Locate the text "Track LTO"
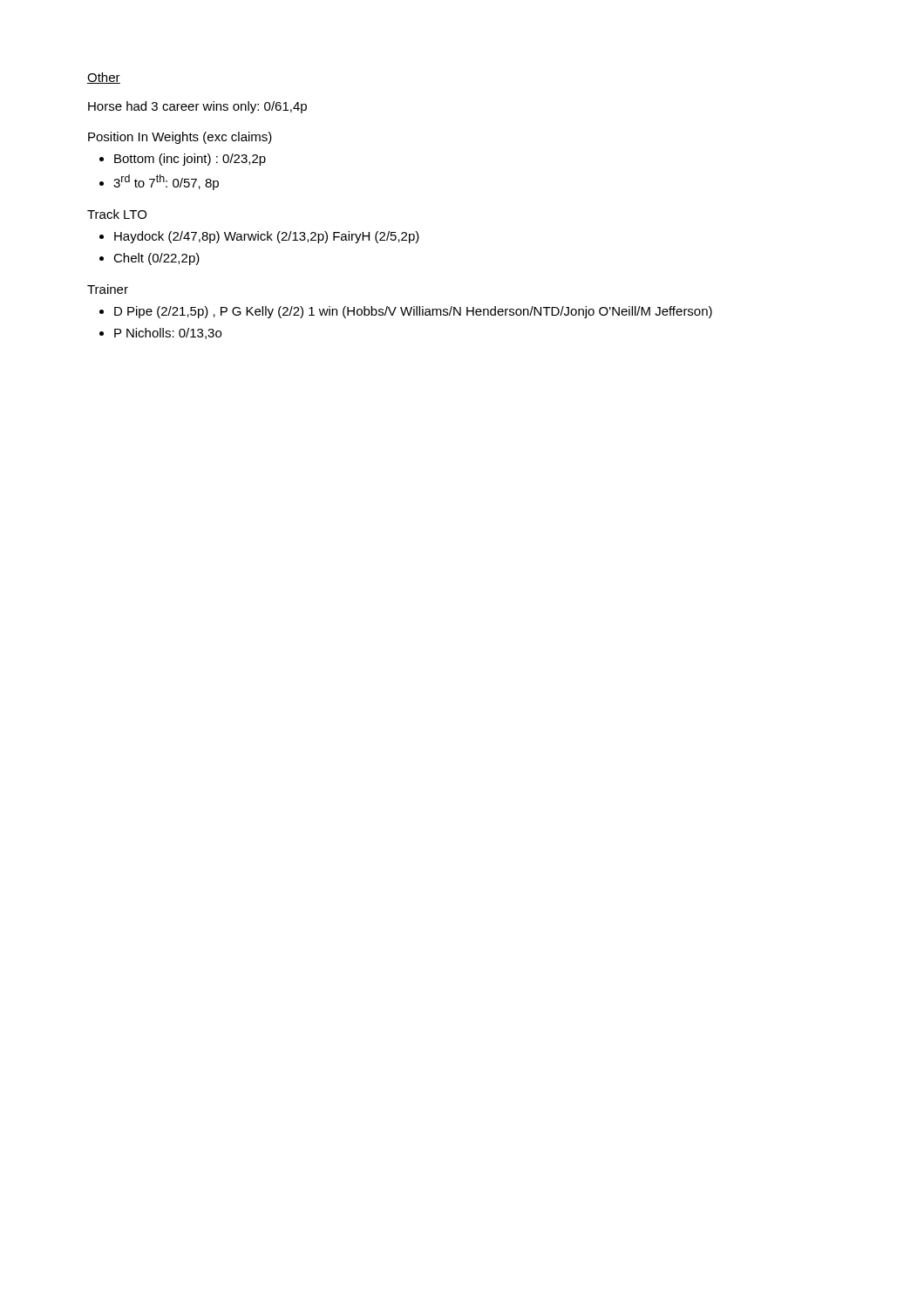This screenshot has width=924, height=1308. click(x=117, y=214)
